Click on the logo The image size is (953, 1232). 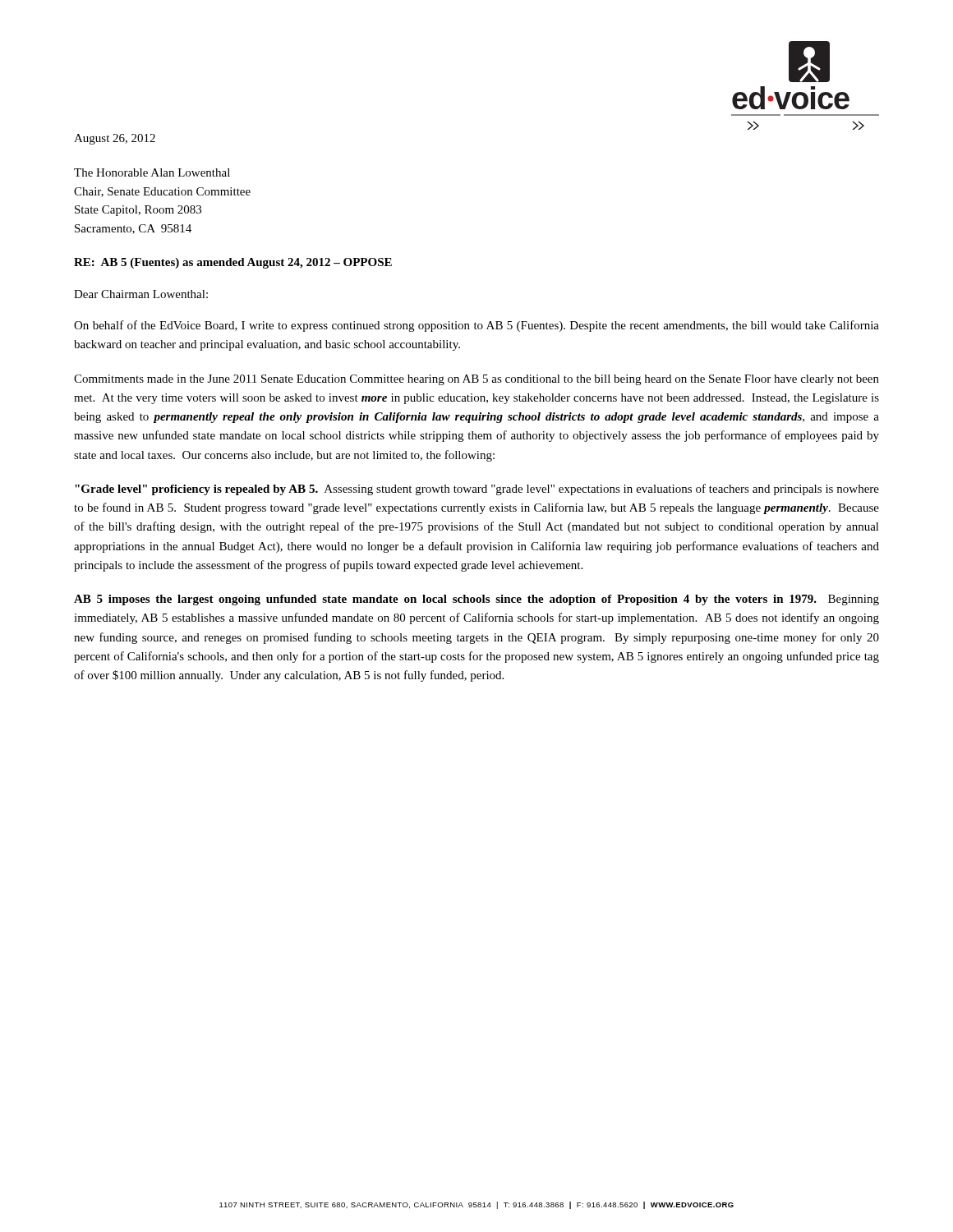pos(805,86)
